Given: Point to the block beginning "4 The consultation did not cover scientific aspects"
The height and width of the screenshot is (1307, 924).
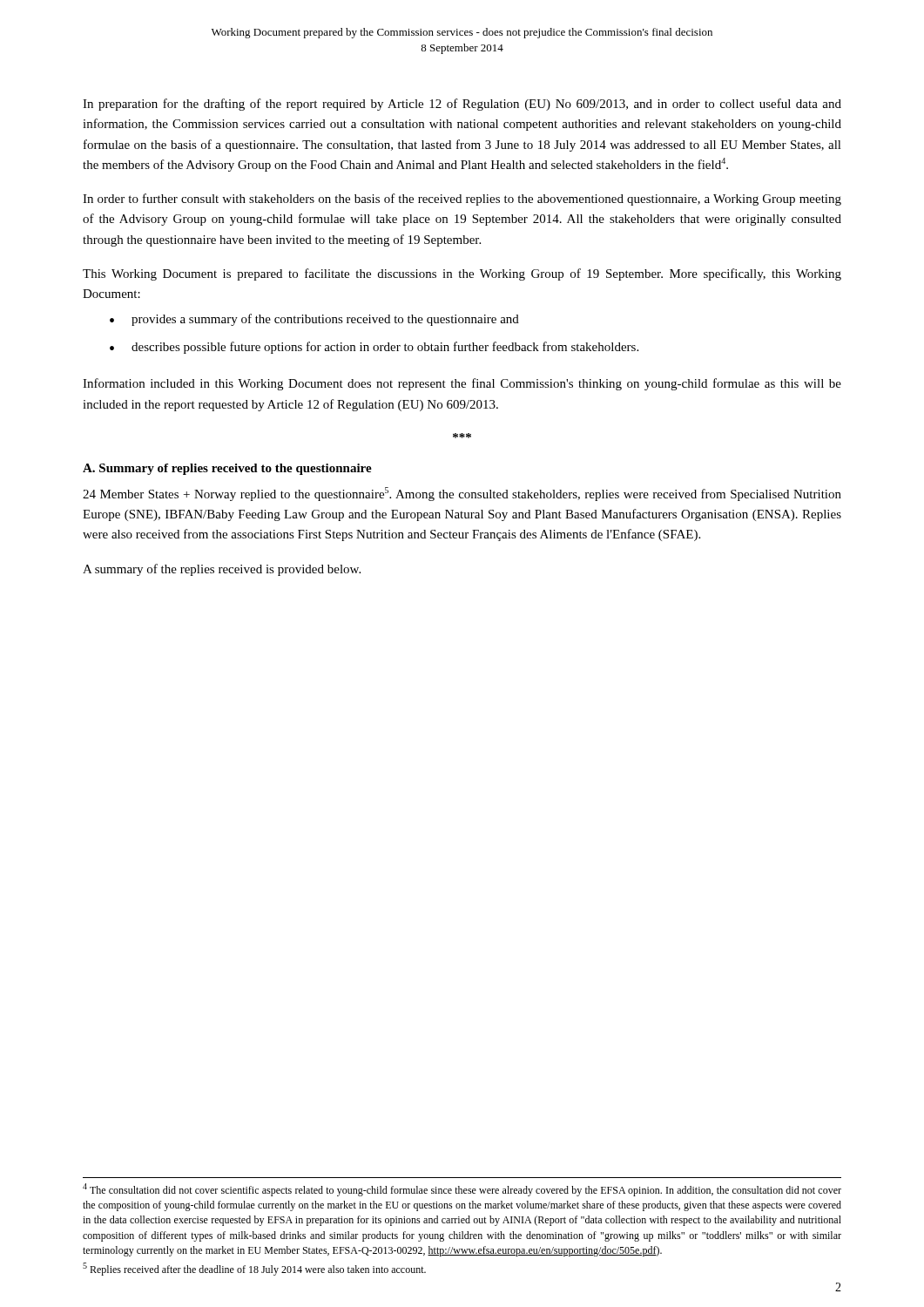Looking at the screenshot, I should [x=462, y=1230].
